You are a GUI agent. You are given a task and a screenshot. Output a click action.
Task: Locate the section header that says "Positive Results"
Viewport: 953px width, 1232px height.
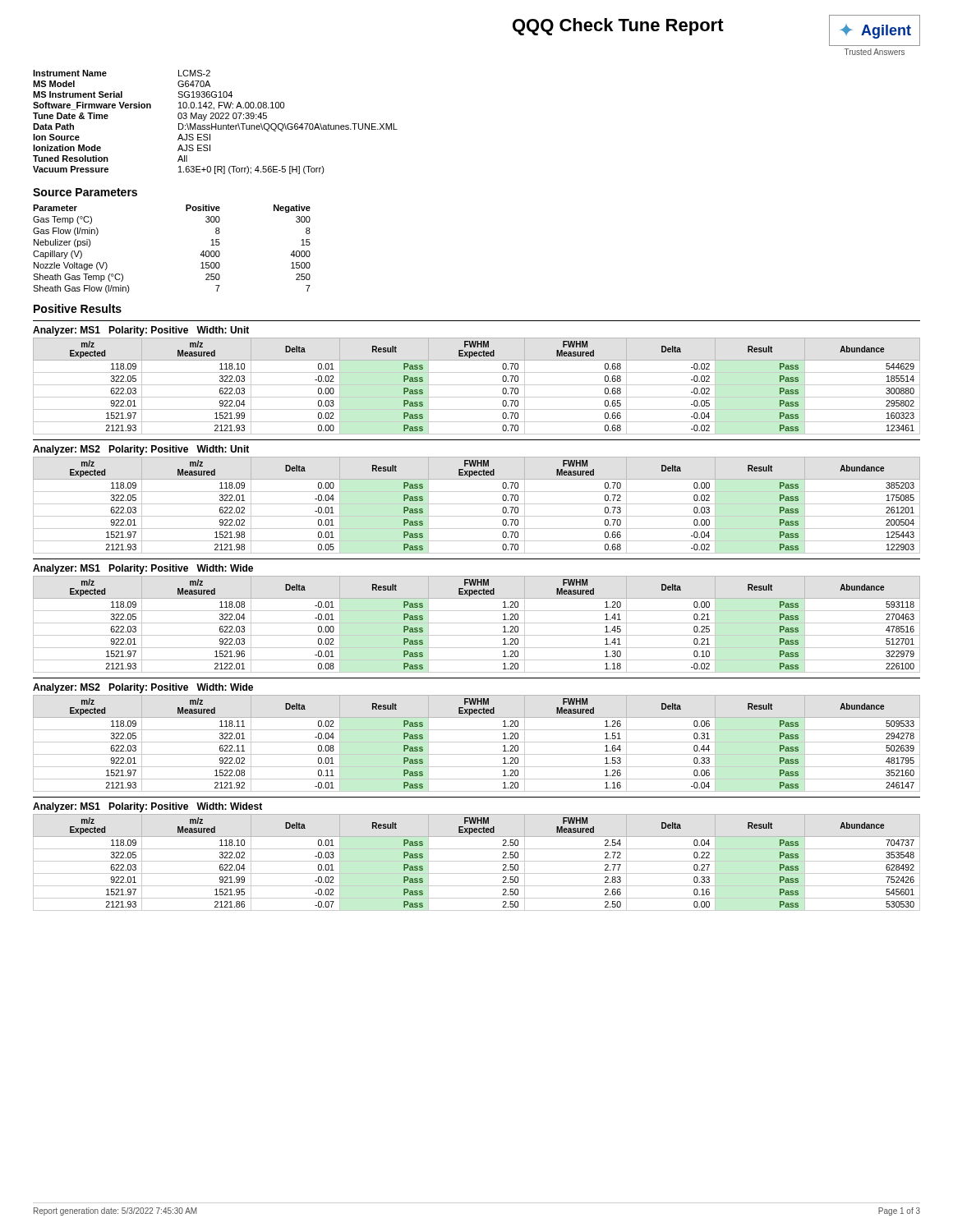point(77,309)
